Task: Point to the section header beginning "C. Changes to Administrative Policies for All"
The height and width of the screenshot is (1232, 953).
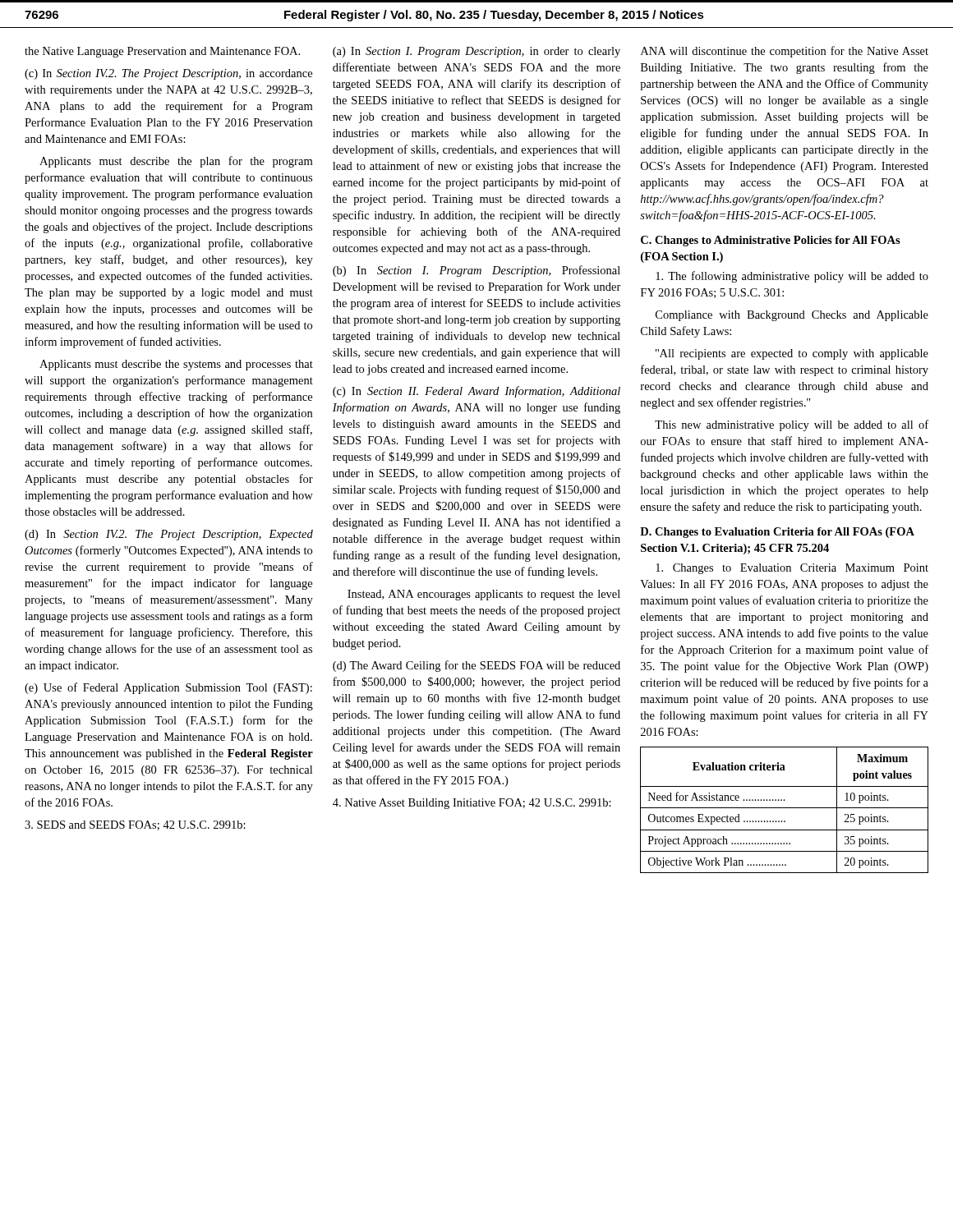Action: tap(770, 248)
